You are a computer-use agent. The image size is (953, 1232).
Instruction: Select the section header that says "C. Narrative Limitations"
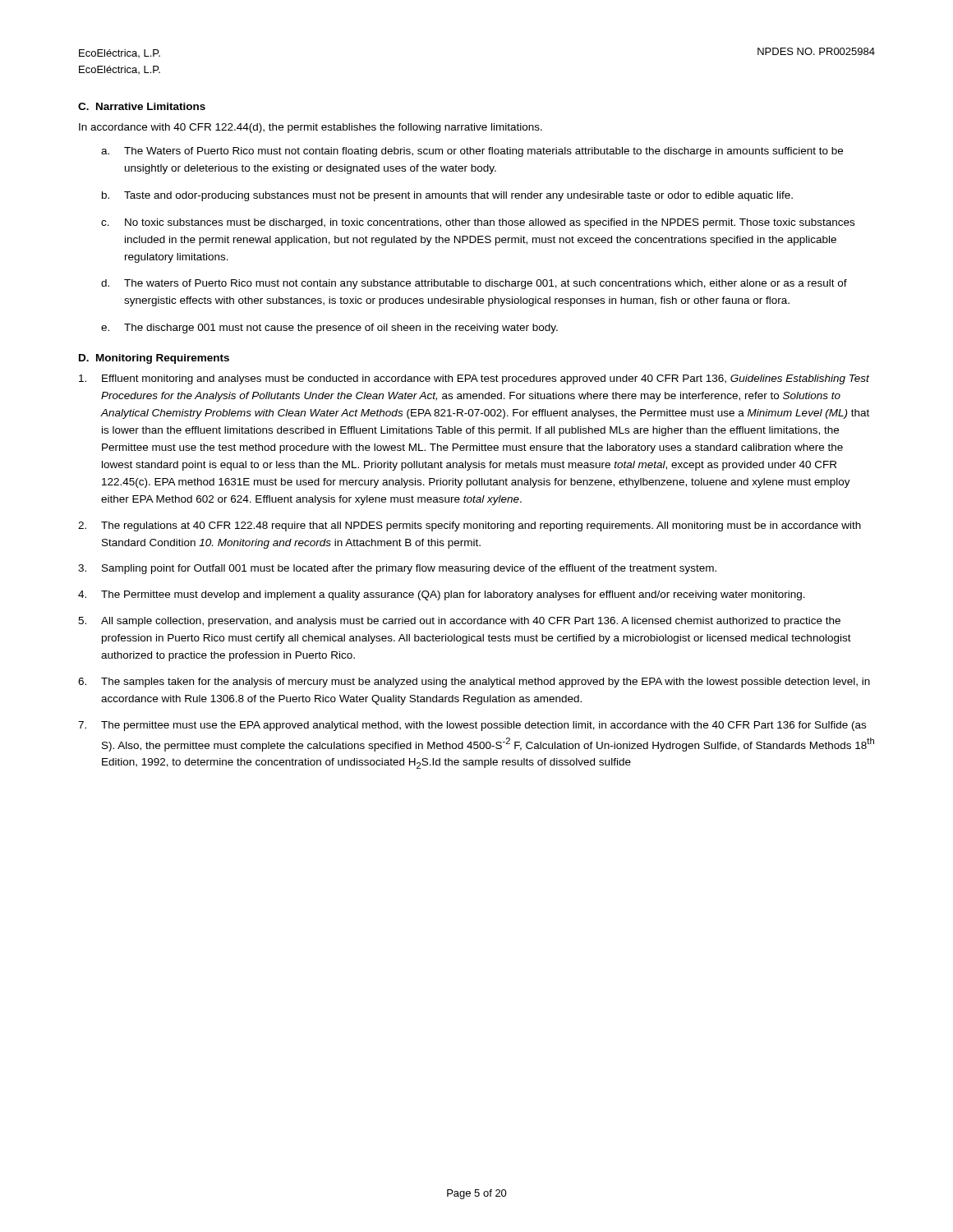[142, 106]
